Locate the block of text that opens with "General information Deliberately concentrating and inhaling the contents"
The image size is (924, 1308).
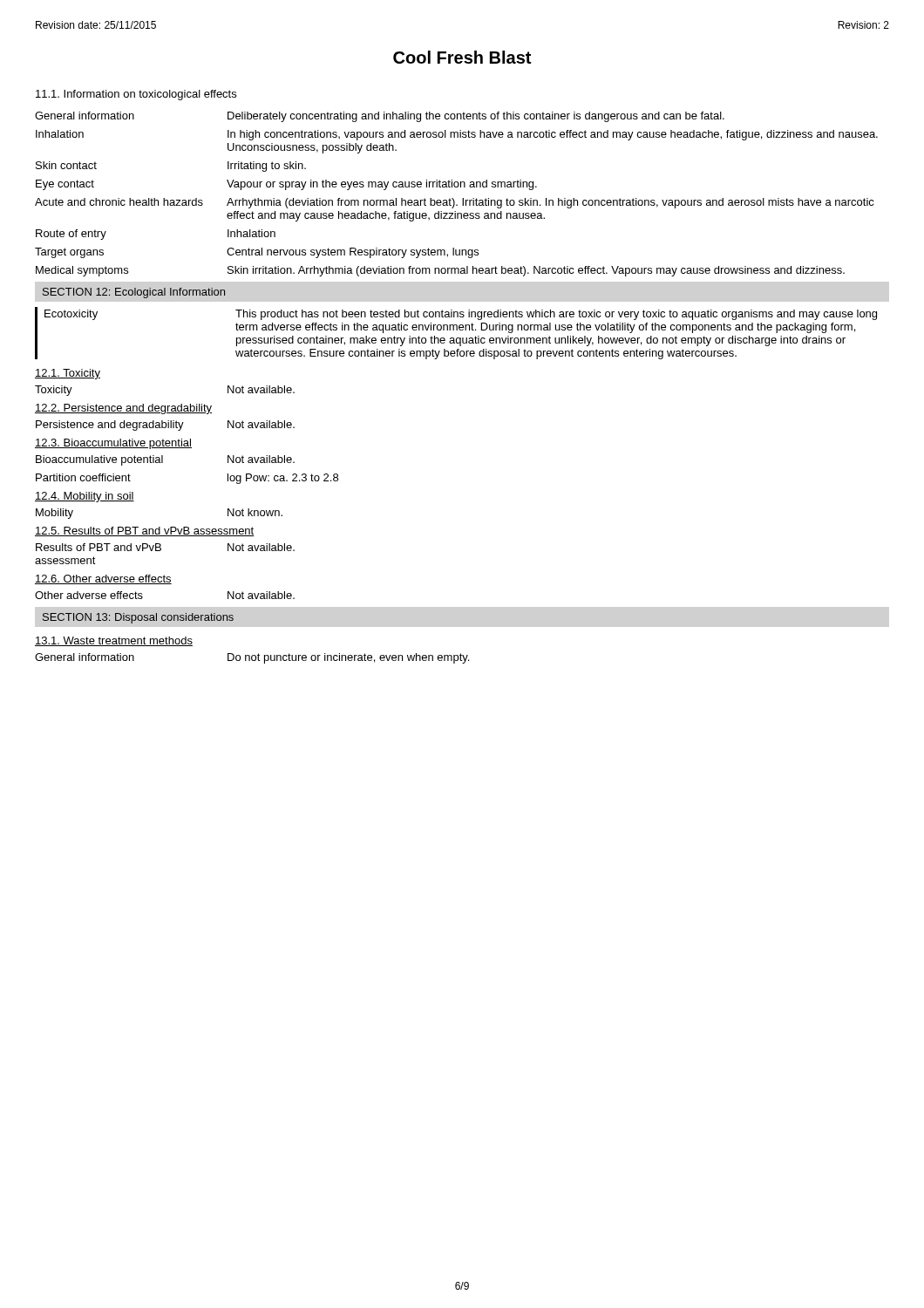tap(462, 115)
